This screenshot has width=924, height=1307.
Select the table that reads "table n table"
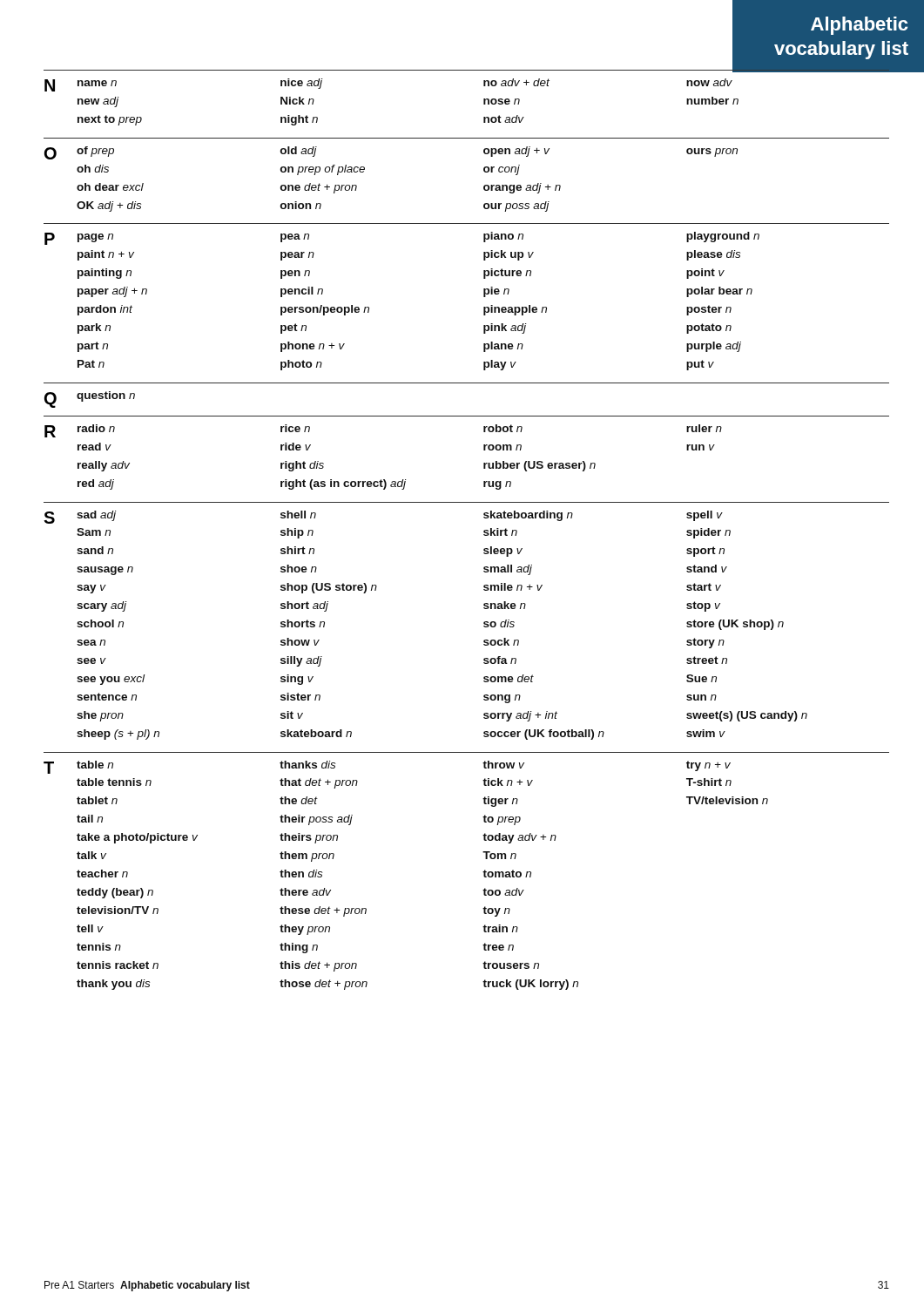[x=483, y=875]
